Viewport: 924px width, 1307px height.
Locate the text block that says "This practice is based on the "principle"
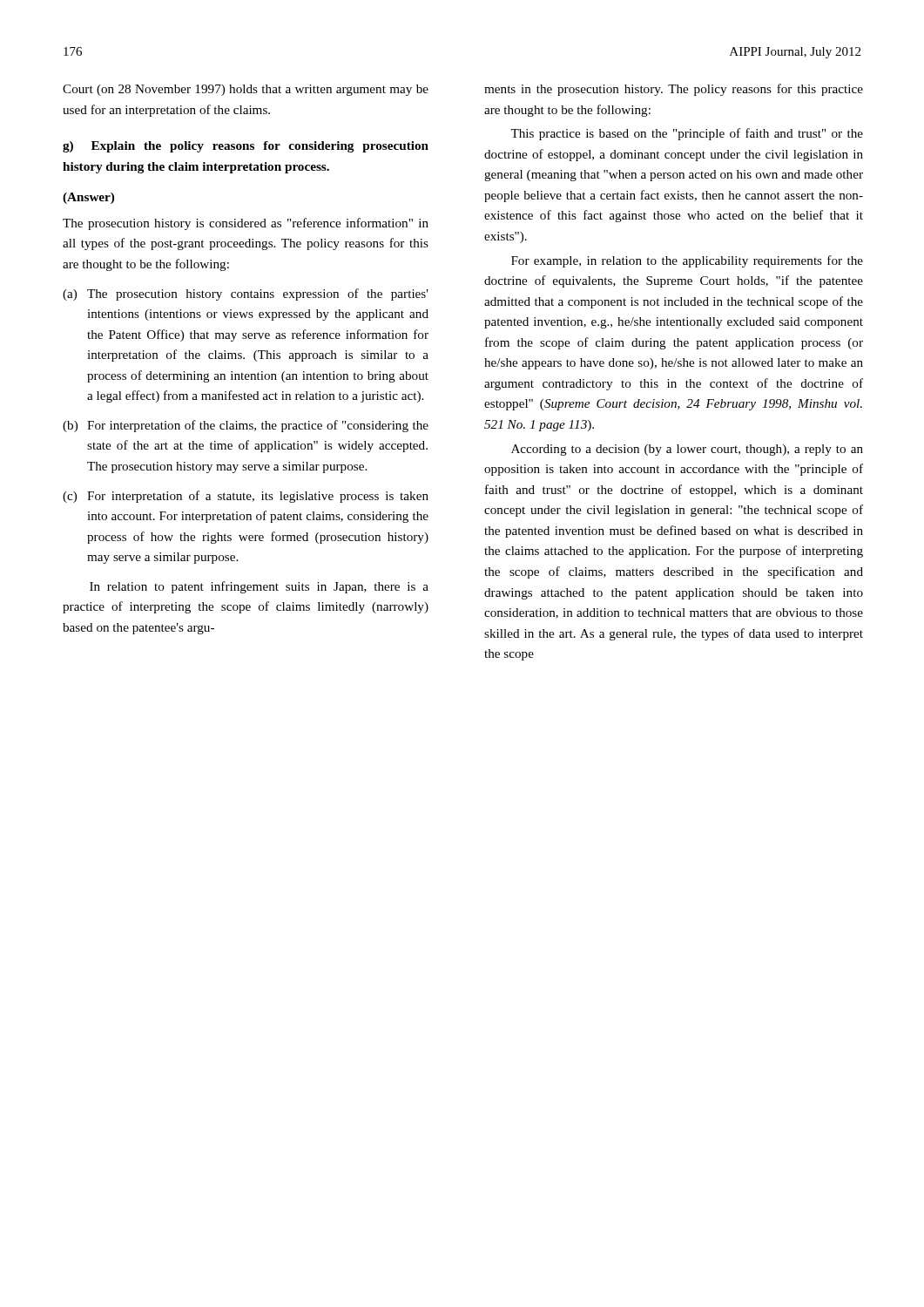pyautogui.click(x=674, y=185)
